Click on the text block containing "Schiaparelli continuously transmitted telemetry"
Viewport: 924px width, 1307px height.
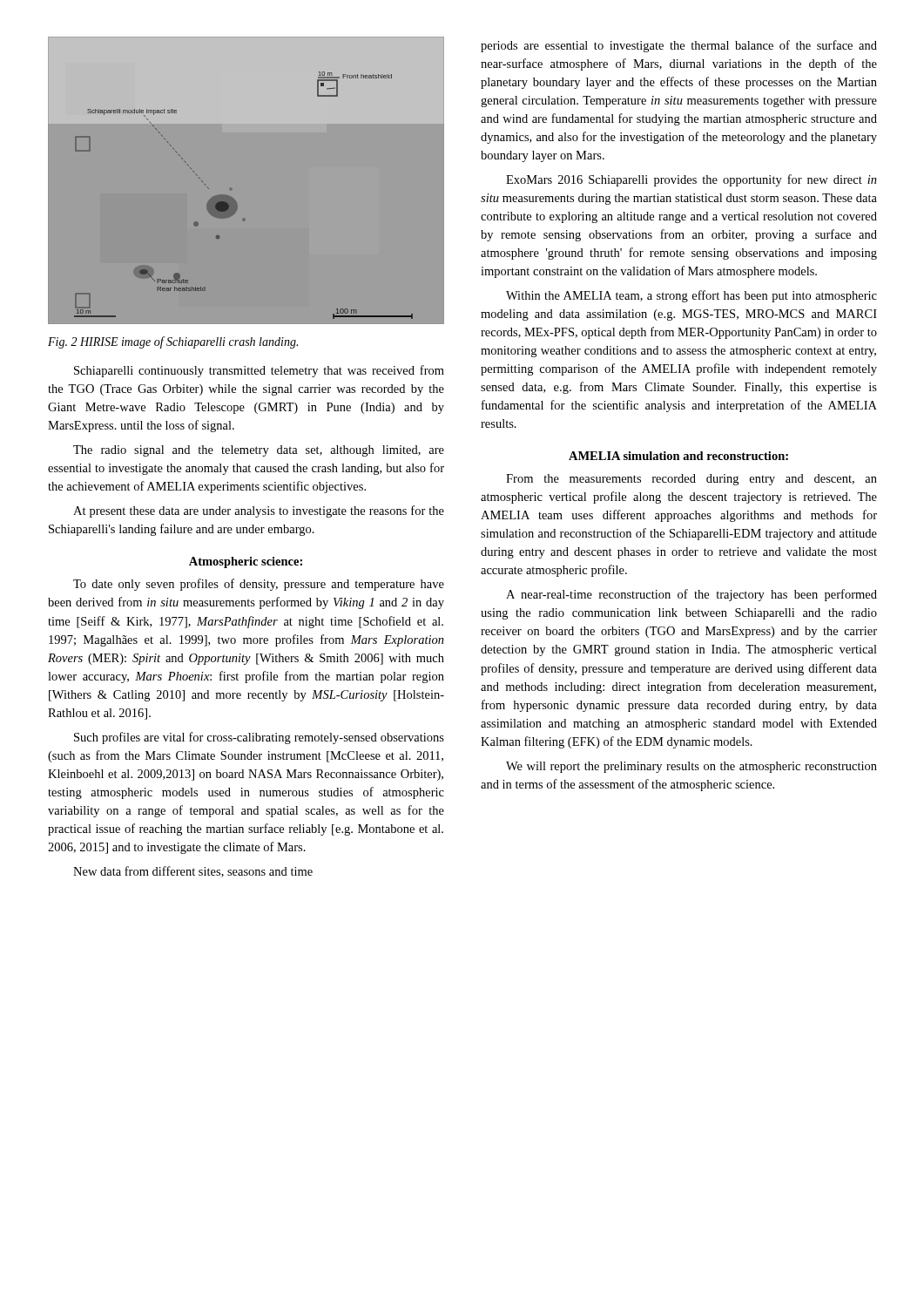tap(246, 398)
